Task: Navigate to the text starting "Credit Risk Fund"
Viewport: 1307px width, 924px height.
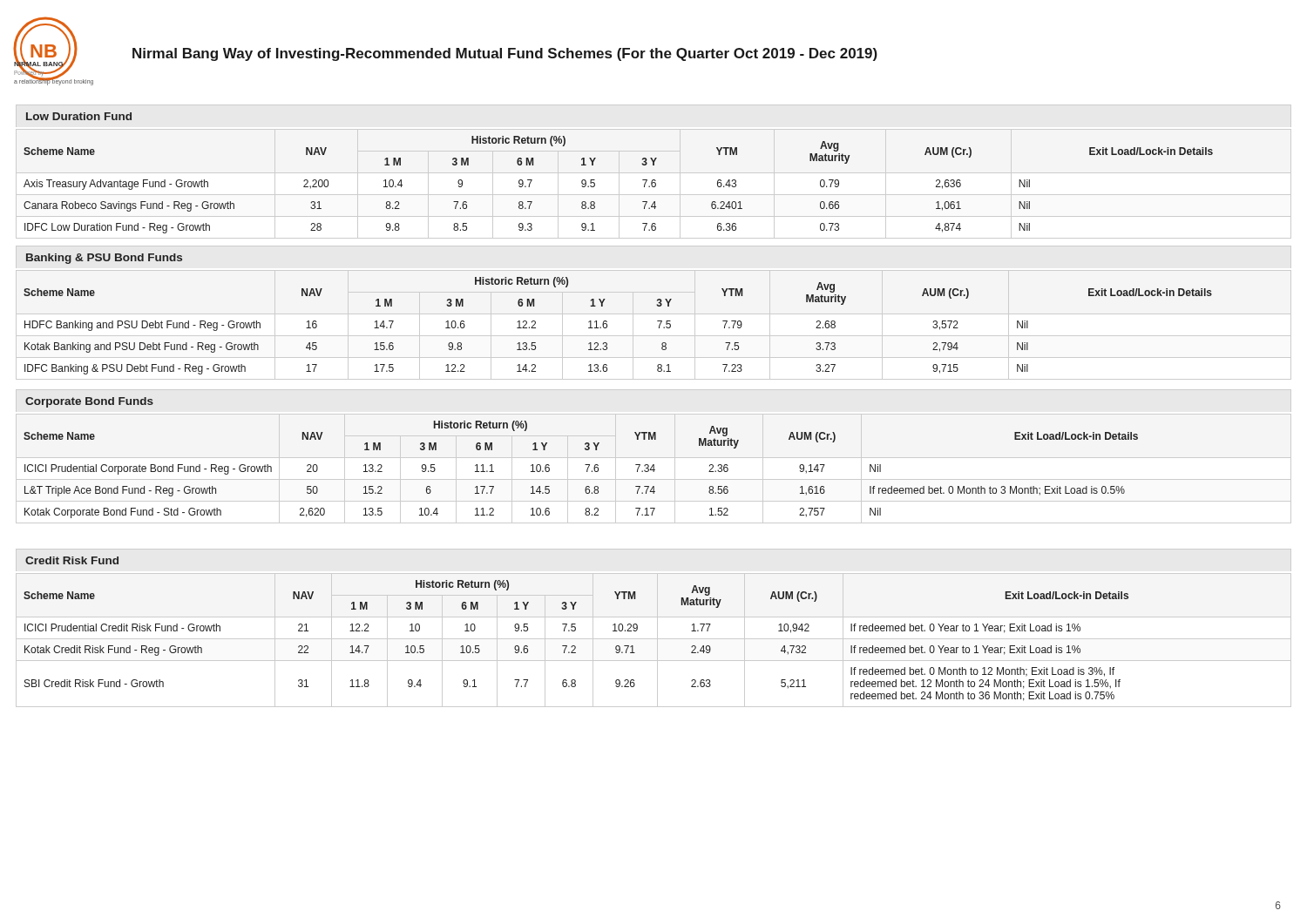Action: [72, 560]
